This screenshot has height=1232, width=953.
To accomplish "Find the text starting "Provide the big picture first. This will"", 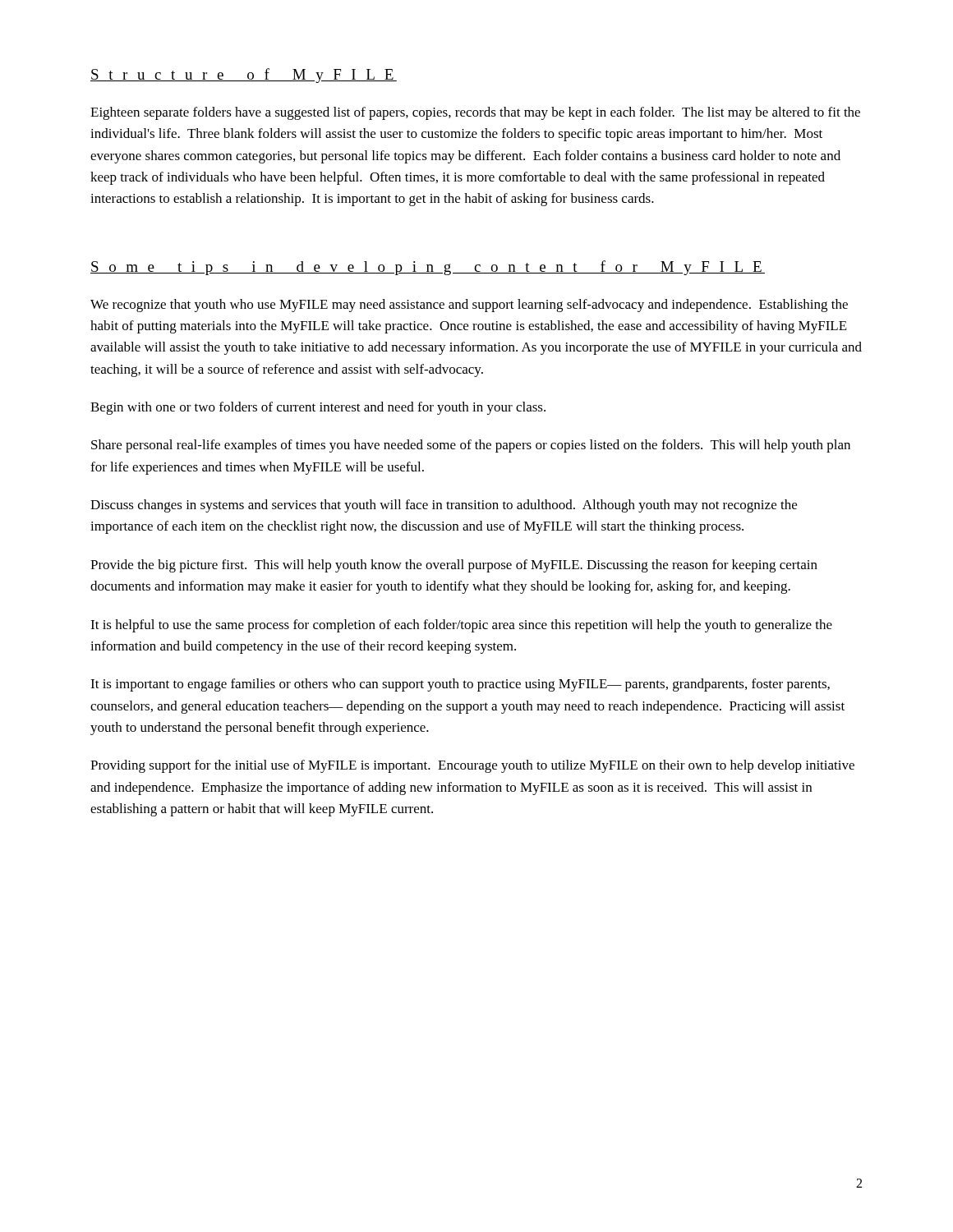I will 454,575.
